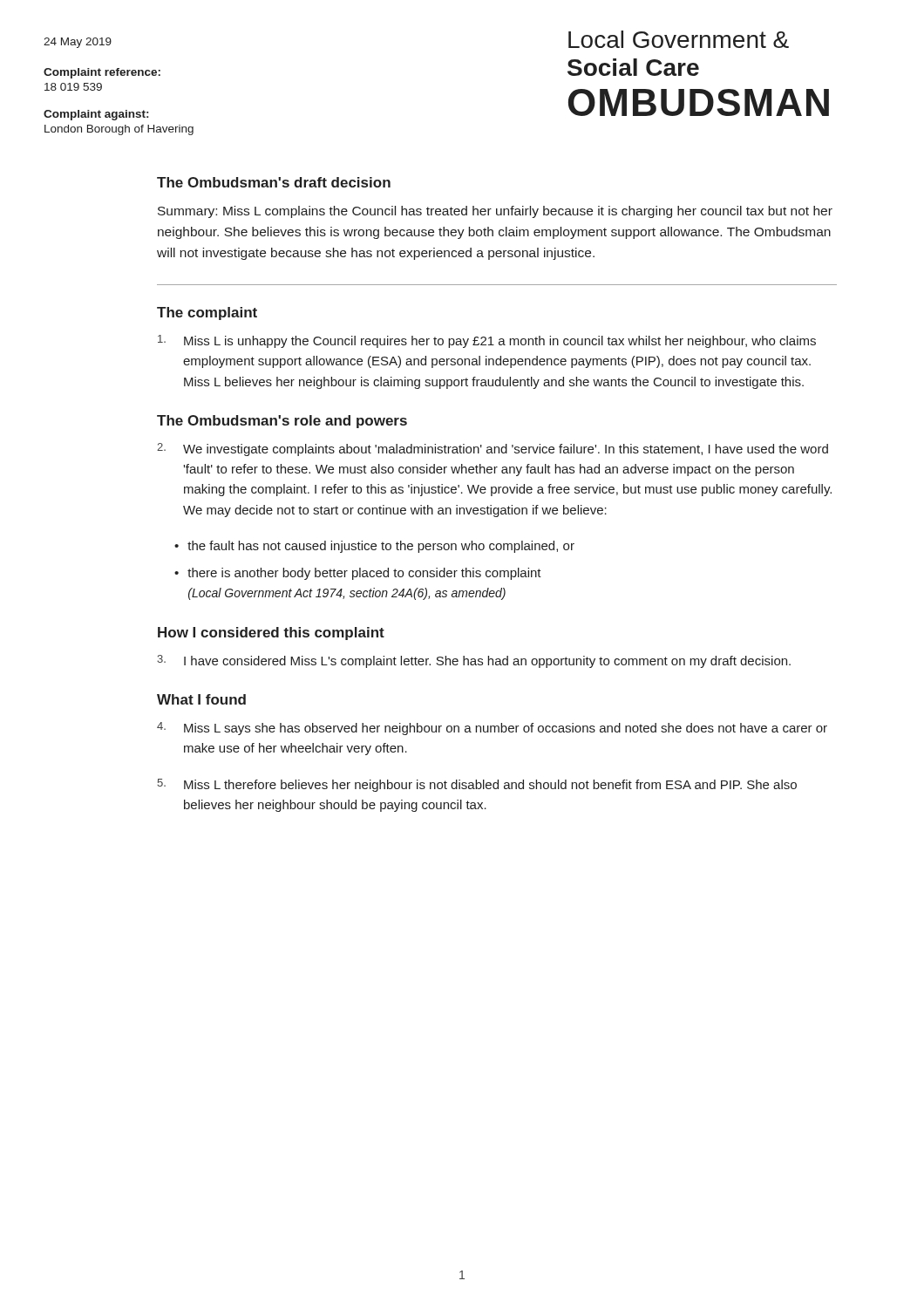Click on the list item containing "5. Miss L therefore"
This screenshot has height=1308, width=924.
pos(497,794)
